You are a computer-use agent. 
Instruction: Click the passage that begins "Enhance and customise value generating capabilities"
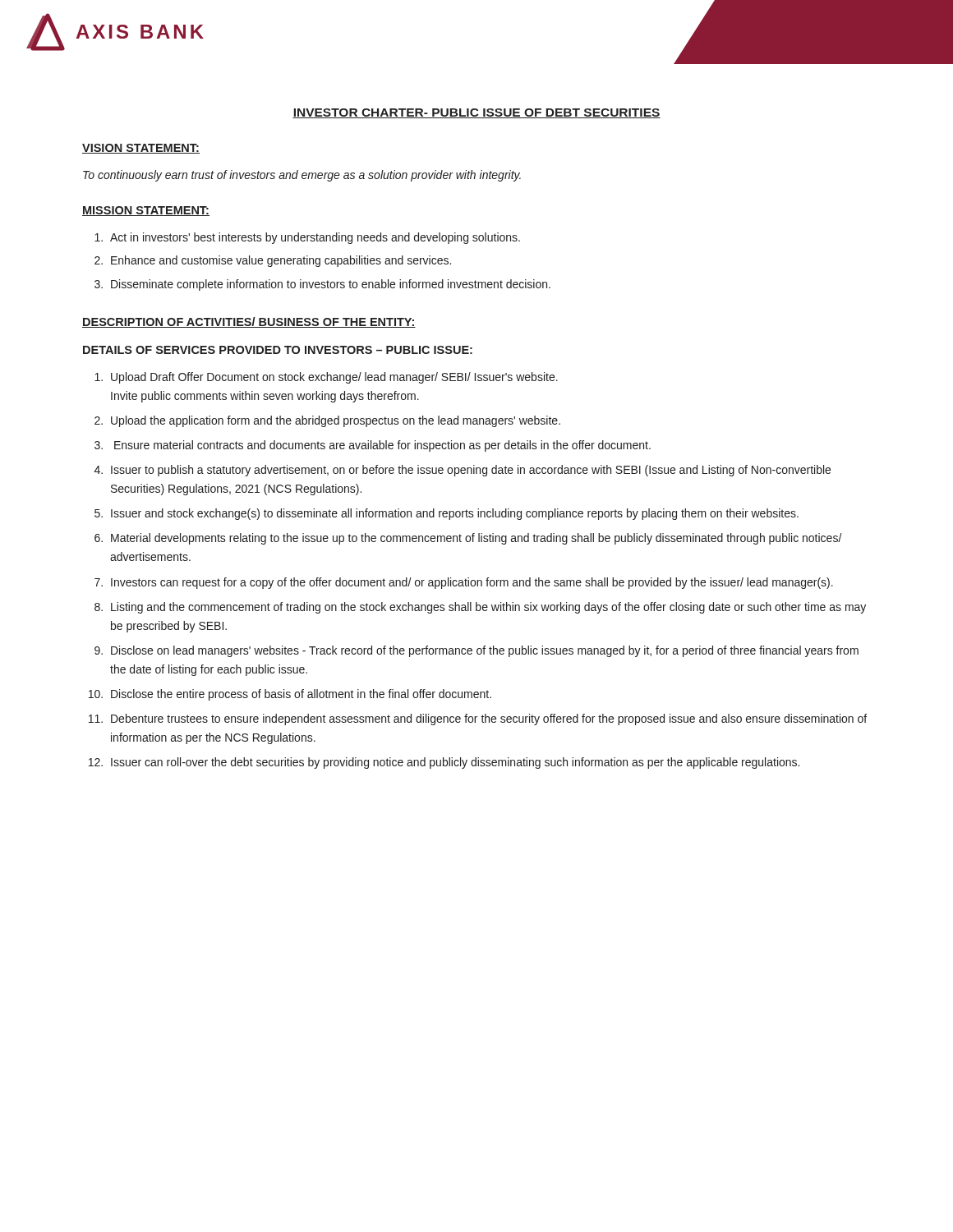tap(281, 261)
